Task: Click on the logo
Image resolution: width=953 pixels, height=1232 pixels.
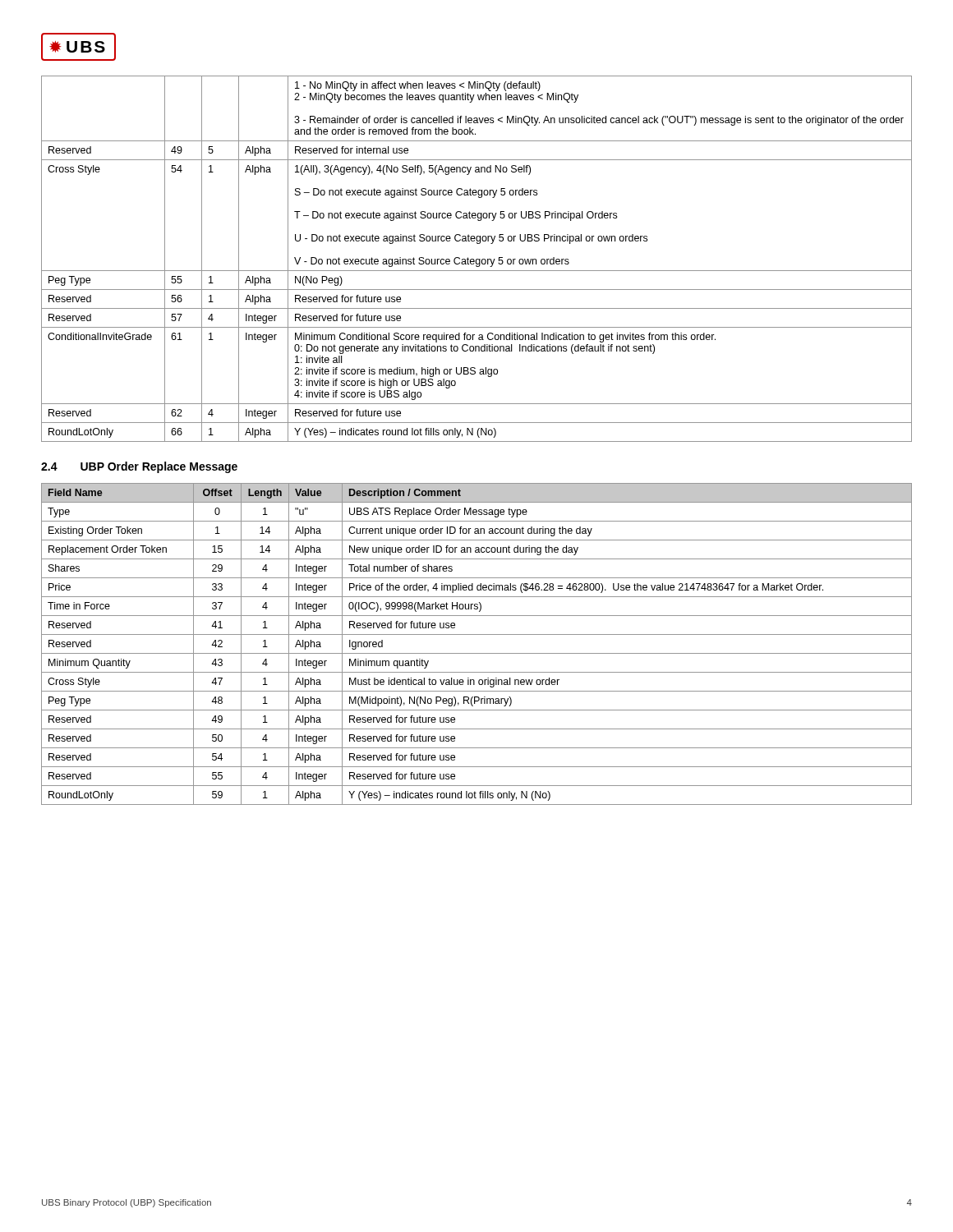Action: pos(79,47)
